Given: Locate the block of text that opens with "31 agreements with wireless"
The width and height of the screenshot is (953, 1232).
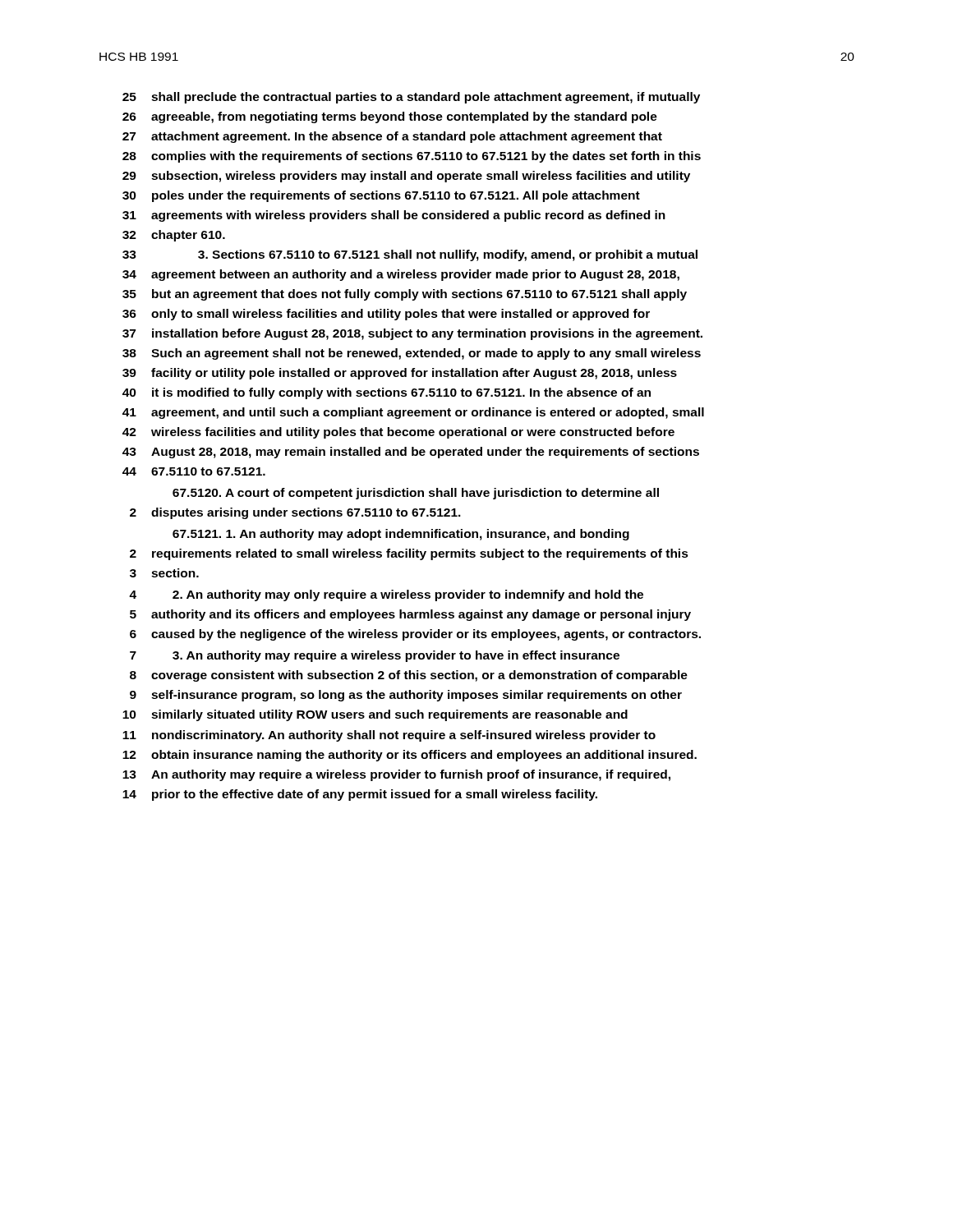Looking at the screenshot, I should 476,215.
